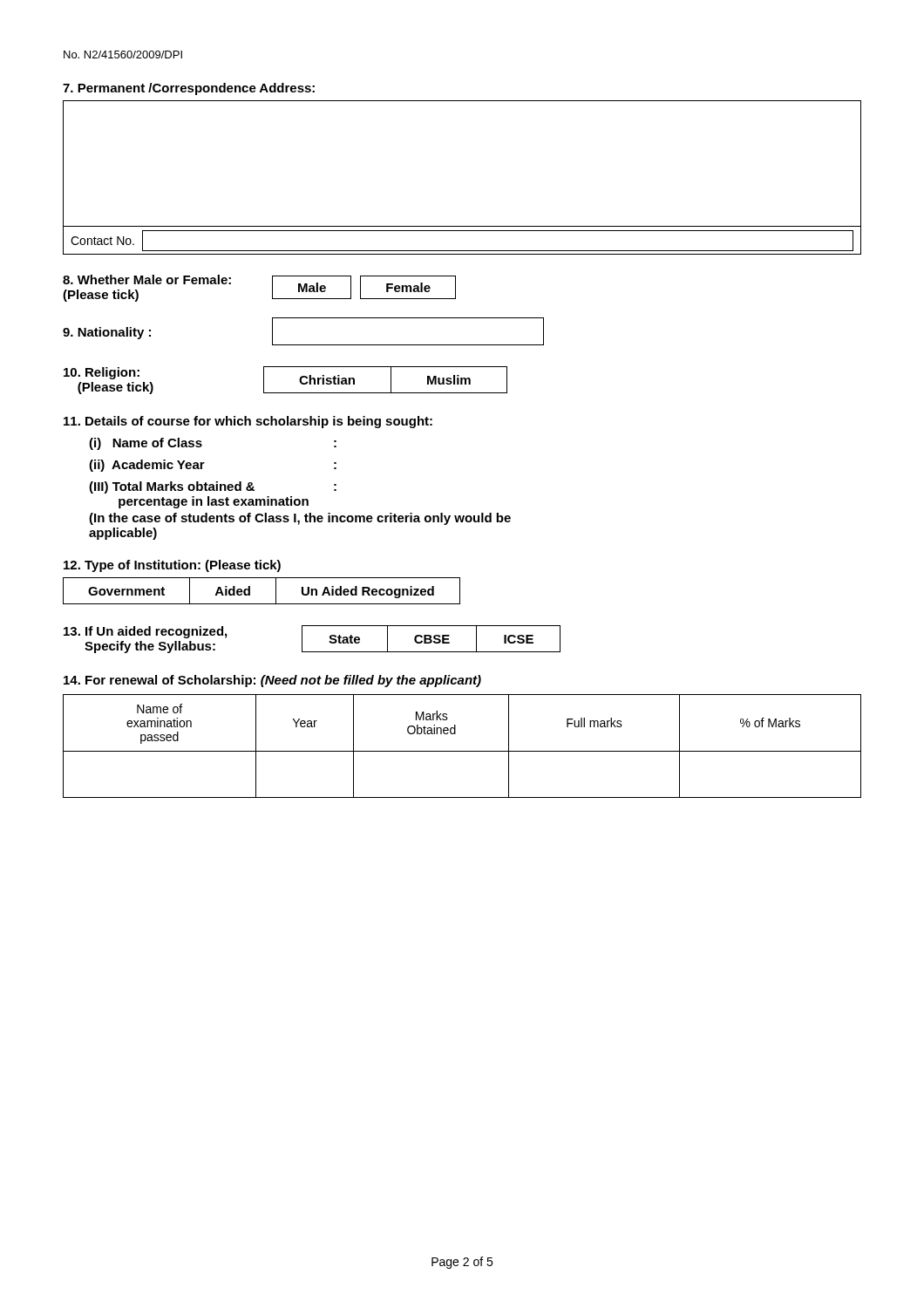
Task: Select the element starting "Details of course"
Action: coord(248,421)
